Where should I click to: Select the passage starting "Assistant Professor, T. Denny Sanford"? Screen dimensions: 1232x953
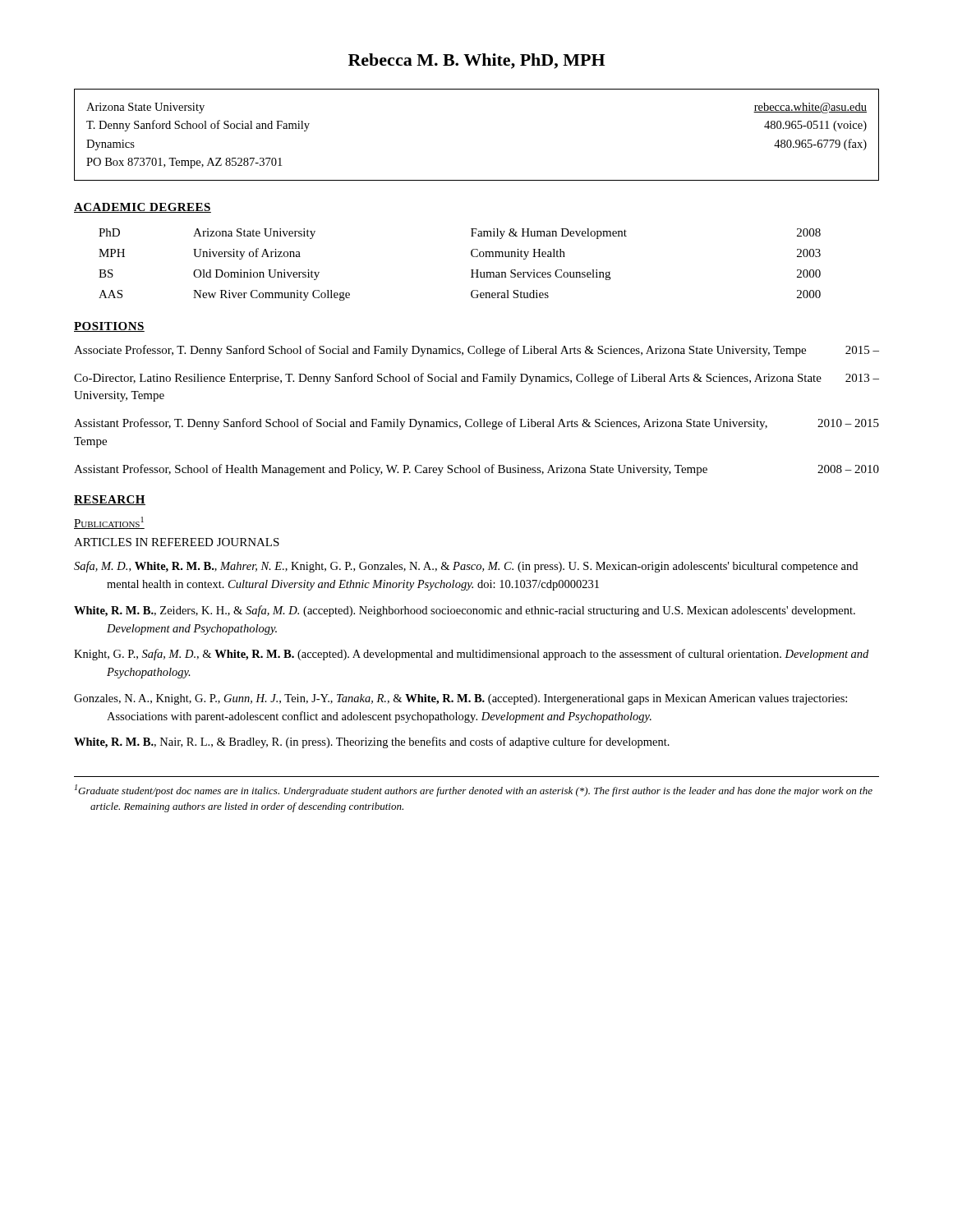(476, 433)
